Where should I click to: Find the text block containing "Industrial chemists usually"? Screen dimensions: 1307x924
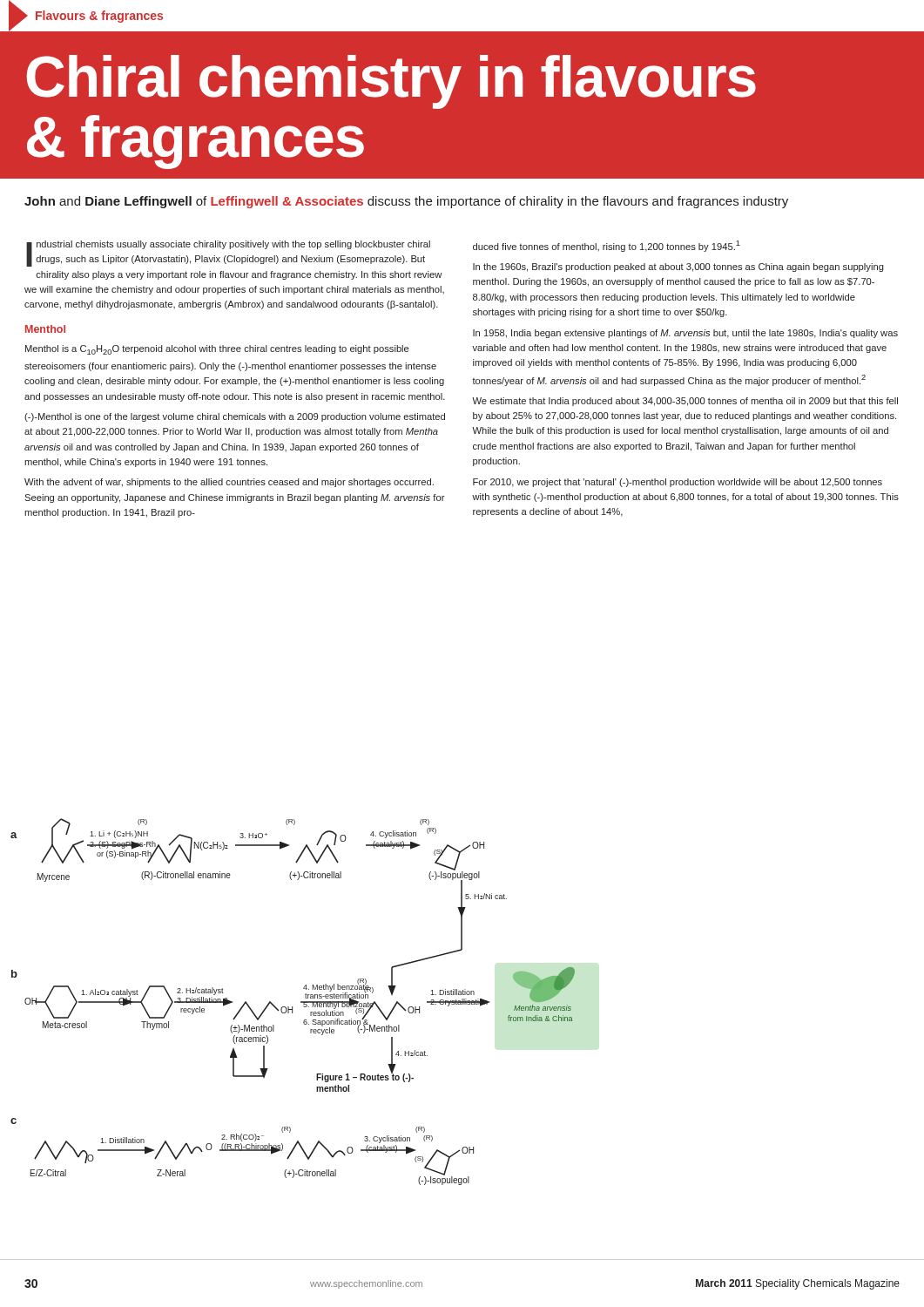pos(238,379)
